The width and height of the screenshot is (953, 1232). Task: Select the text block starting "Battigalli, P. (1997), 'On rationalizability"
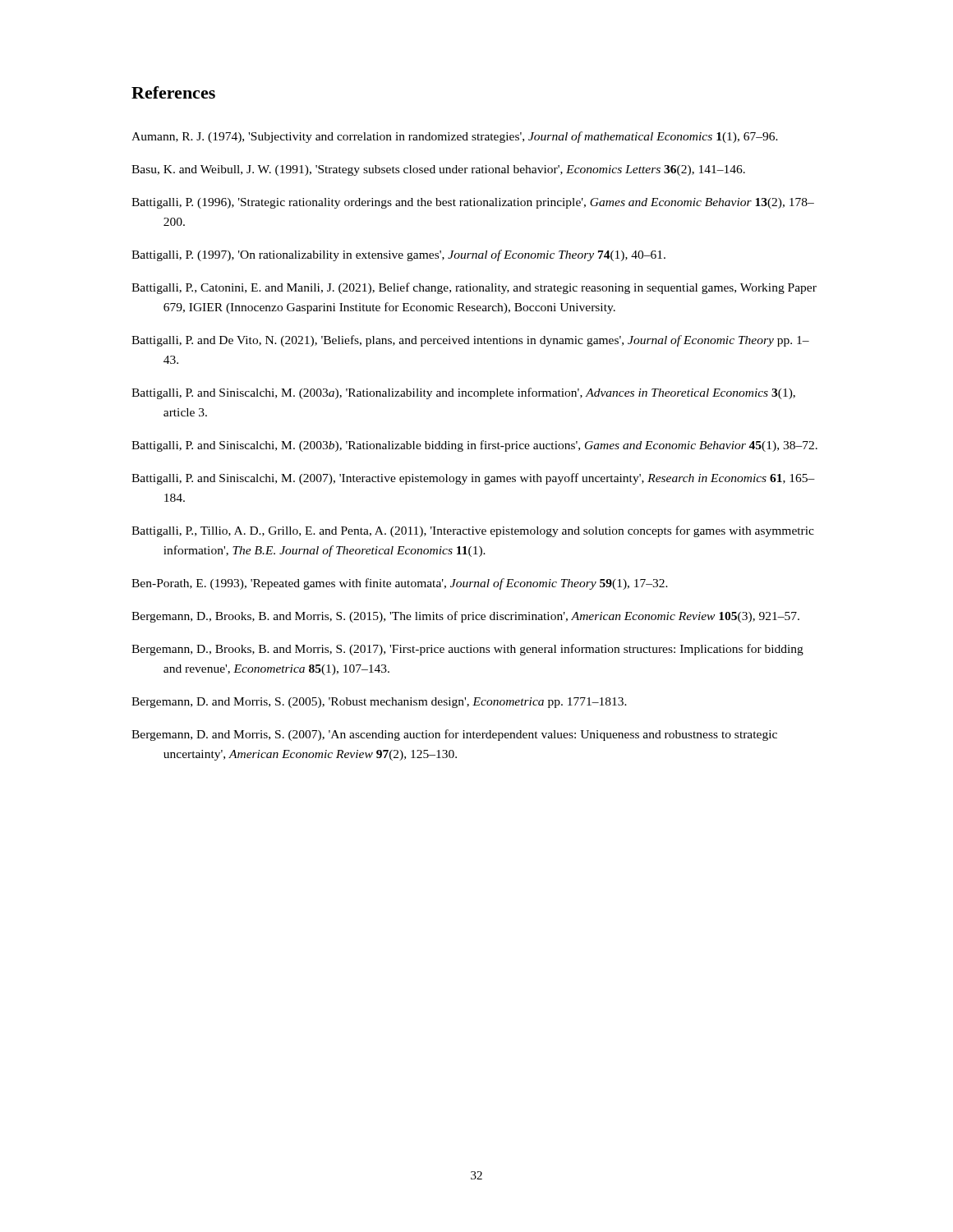click(x=399, y=254)
